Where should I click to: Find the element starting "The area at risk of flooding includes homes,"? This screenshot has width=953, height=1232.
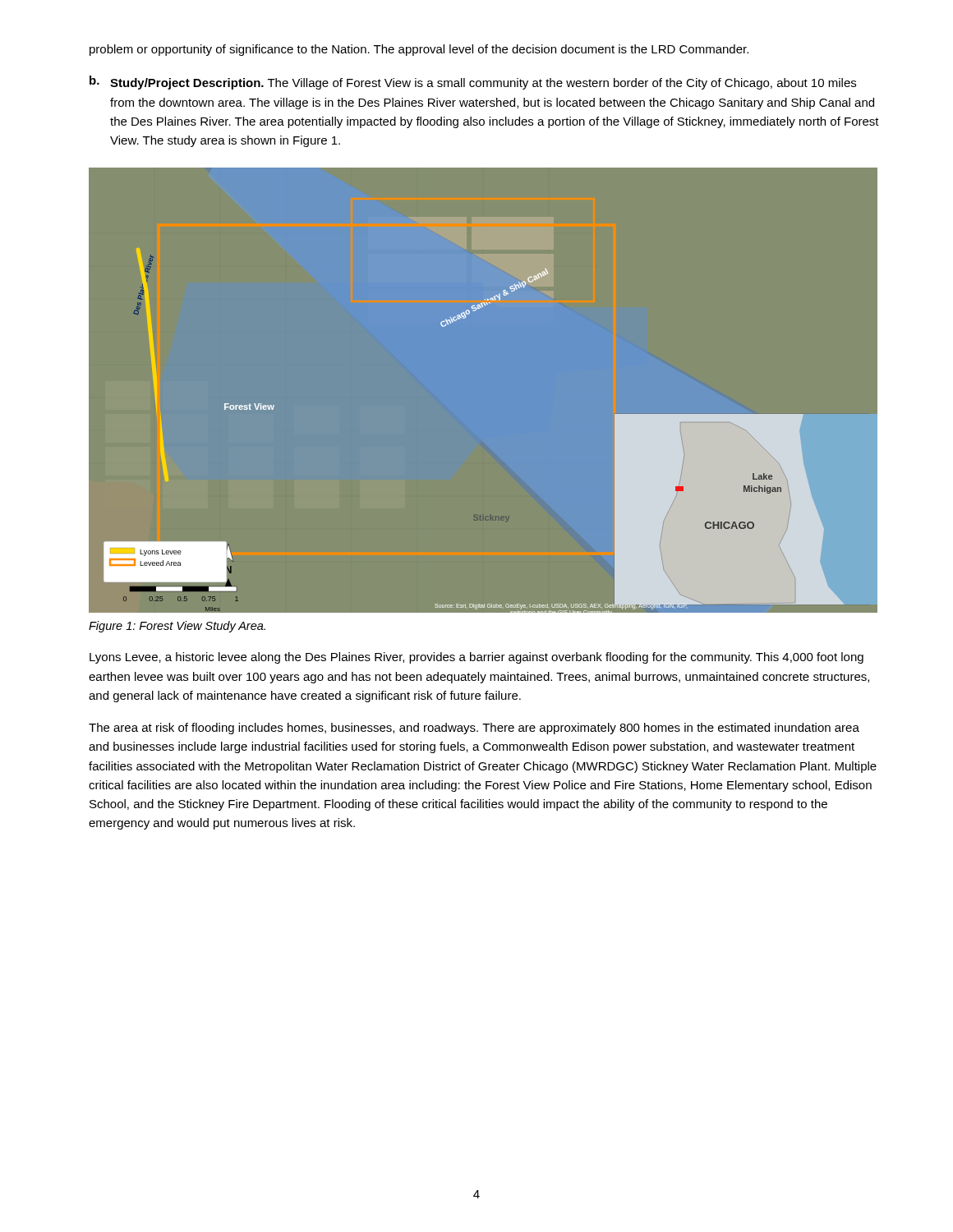(x=483, y=775)
